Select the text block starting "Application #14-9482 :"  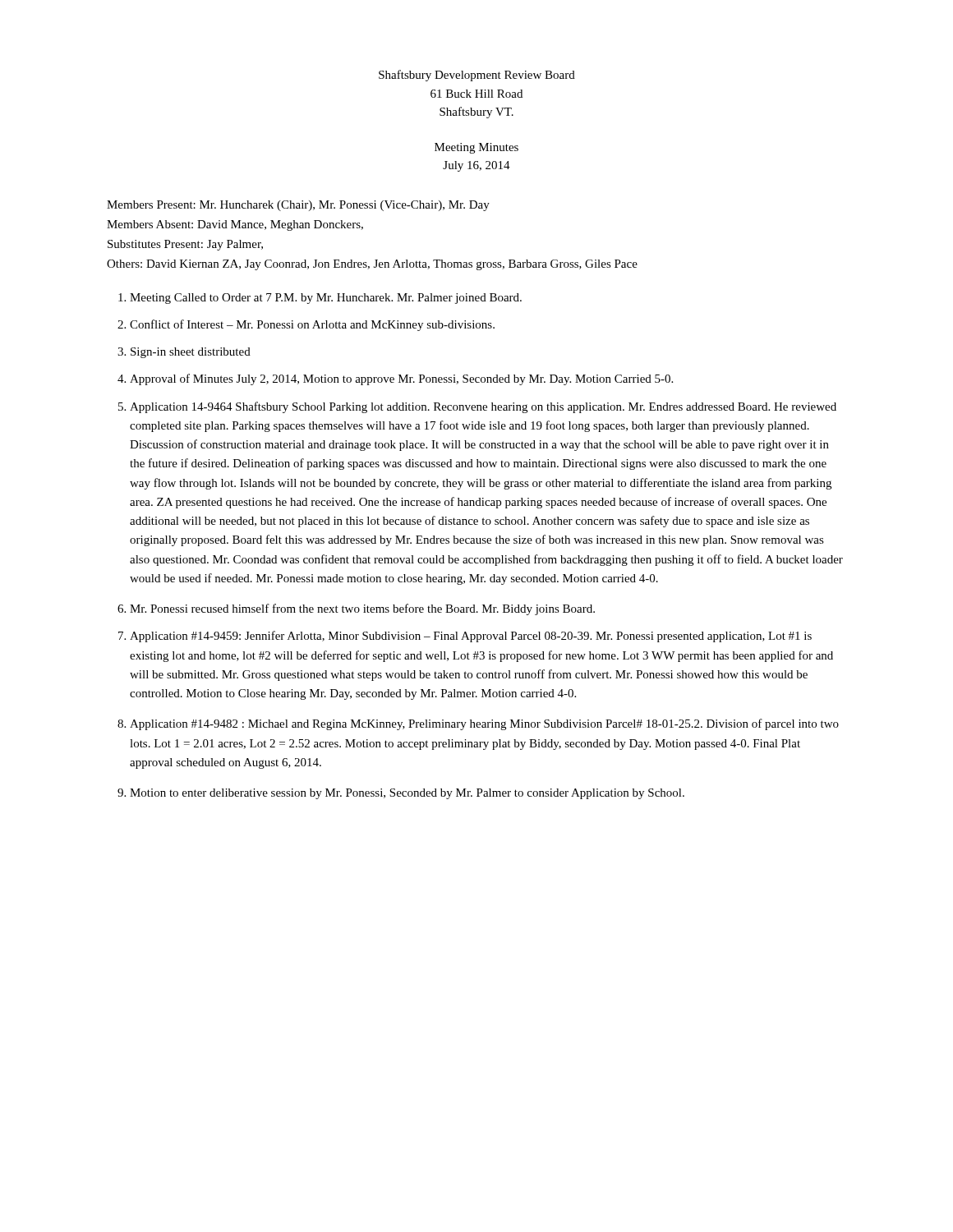484,743
